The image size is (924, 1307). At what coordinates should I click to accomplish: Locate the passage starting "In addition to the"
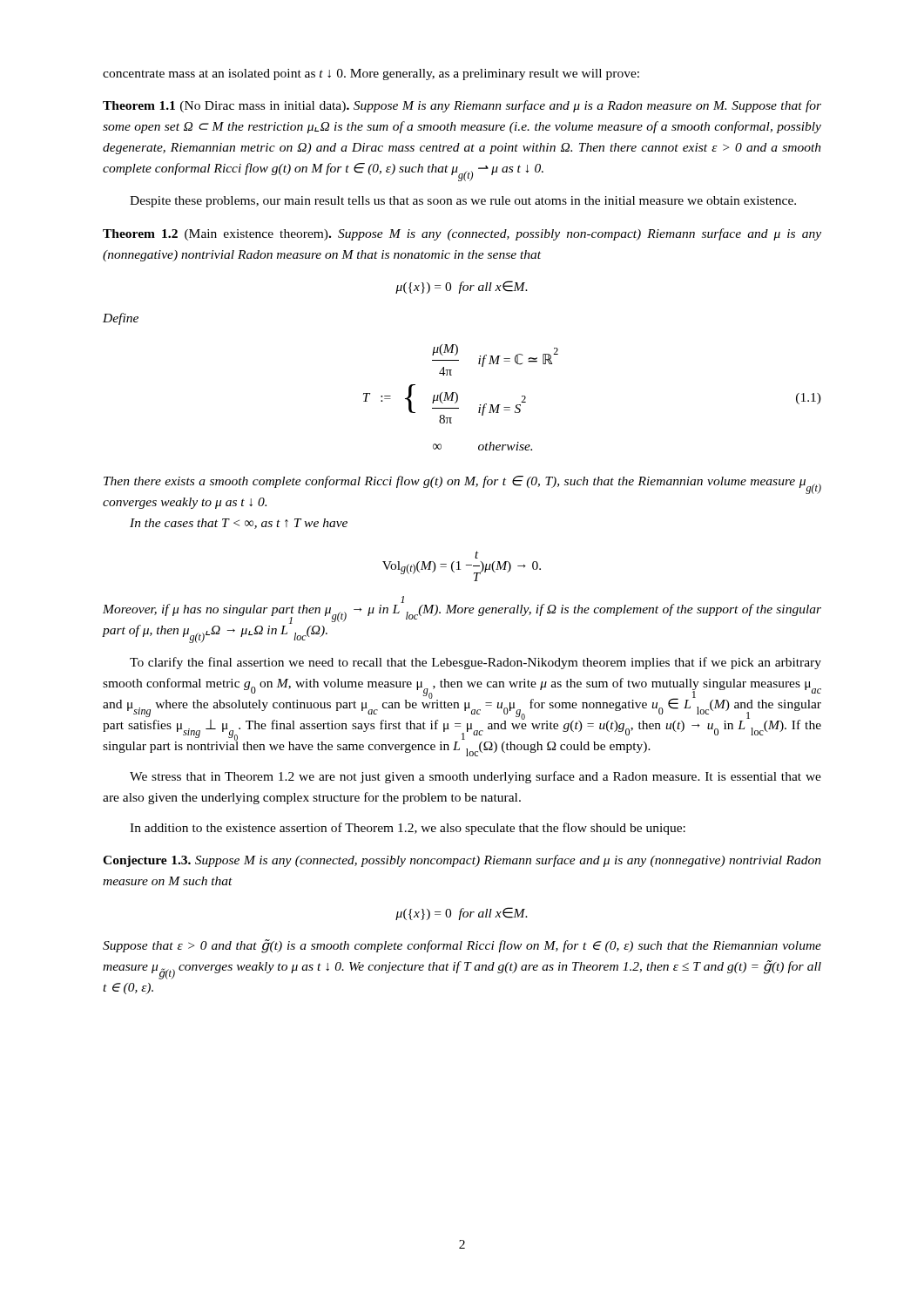pos(462,827)
